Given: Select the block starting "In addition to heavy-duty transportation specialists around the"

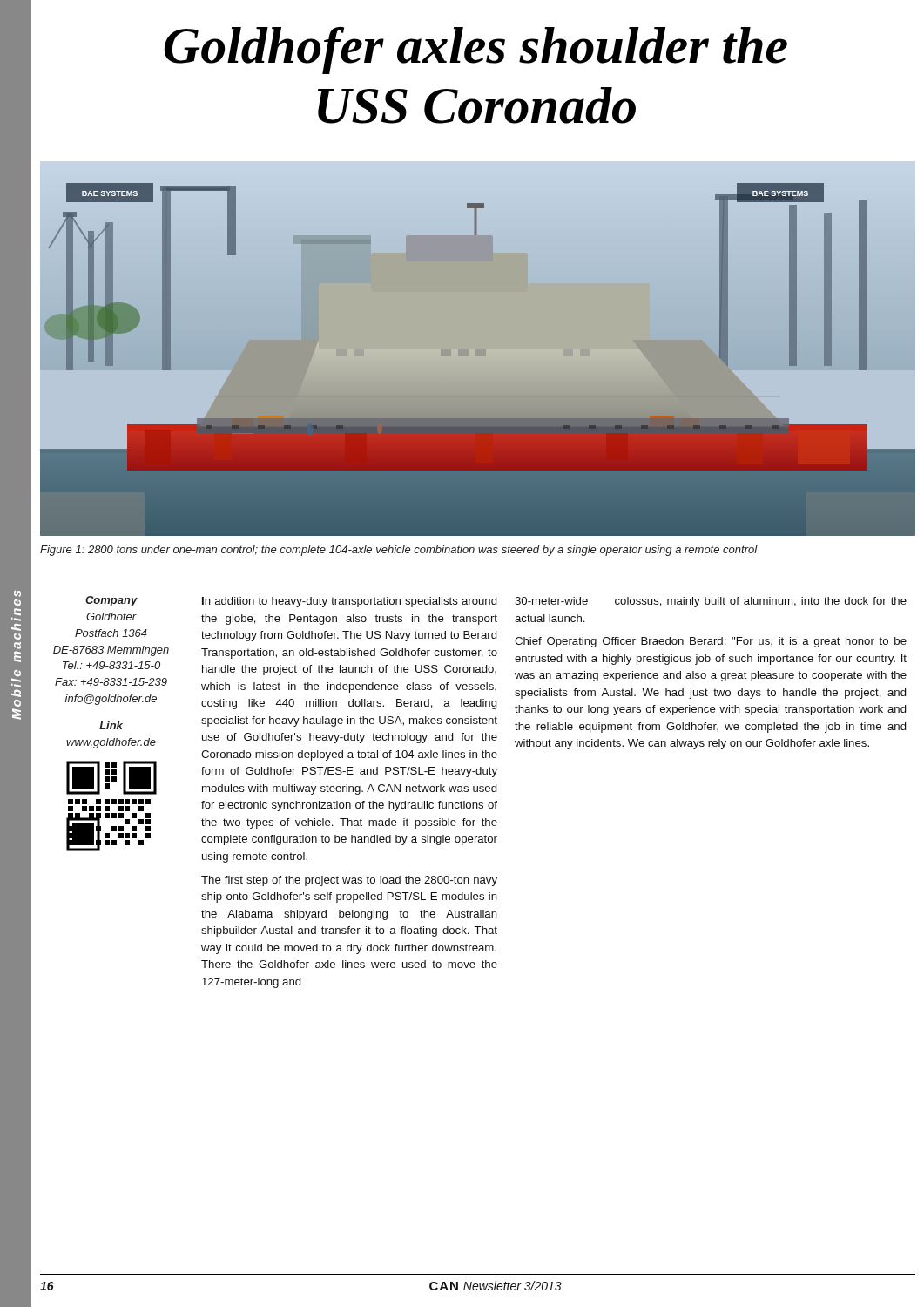Looking at the screenshot, I should coord(349,791).
